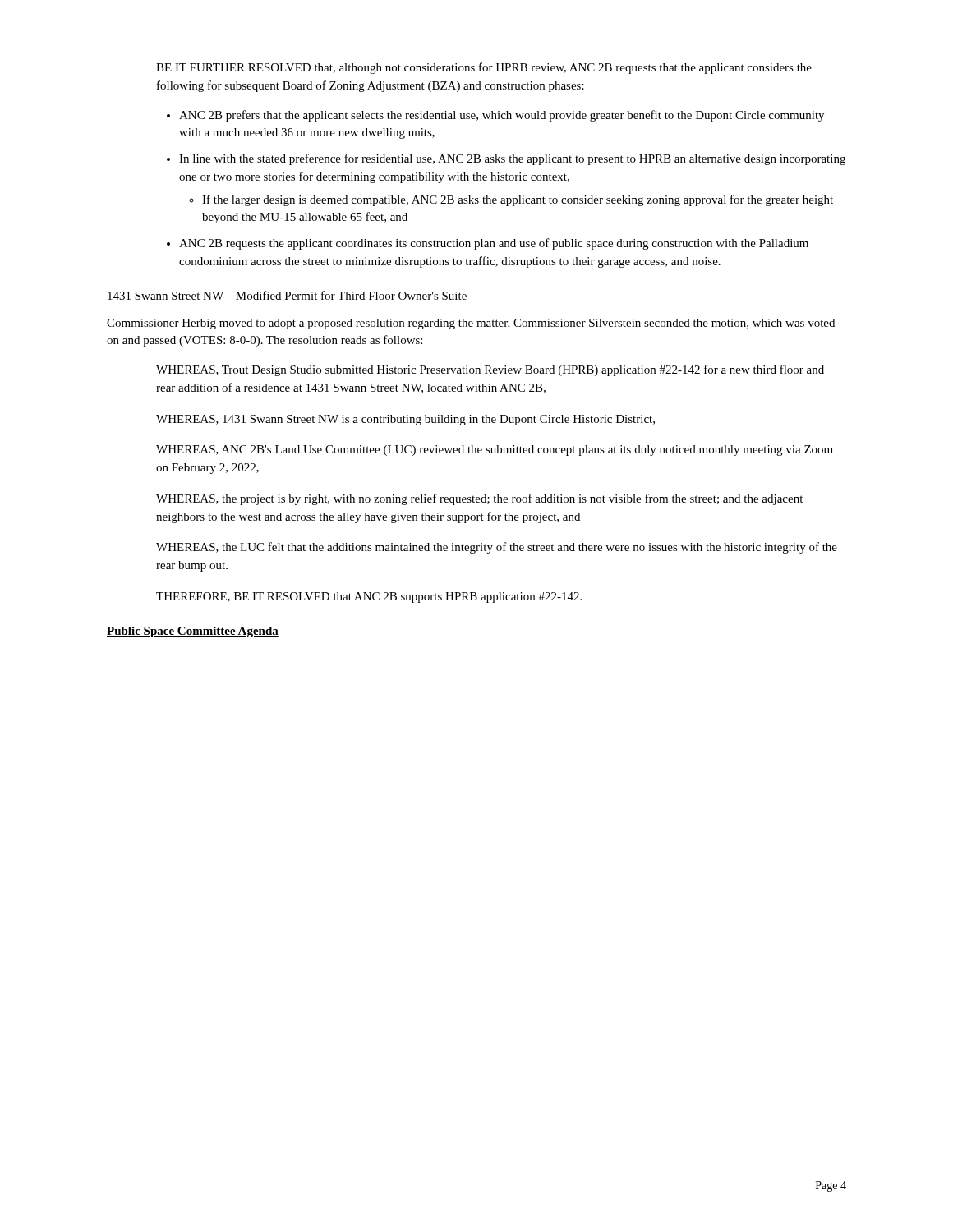This screenshot has width=953, height=1232.
Task: Find the block on this page that starts "WHEREAS, the LUC felt that the additions maintained"
Action: tap(501, 557)
